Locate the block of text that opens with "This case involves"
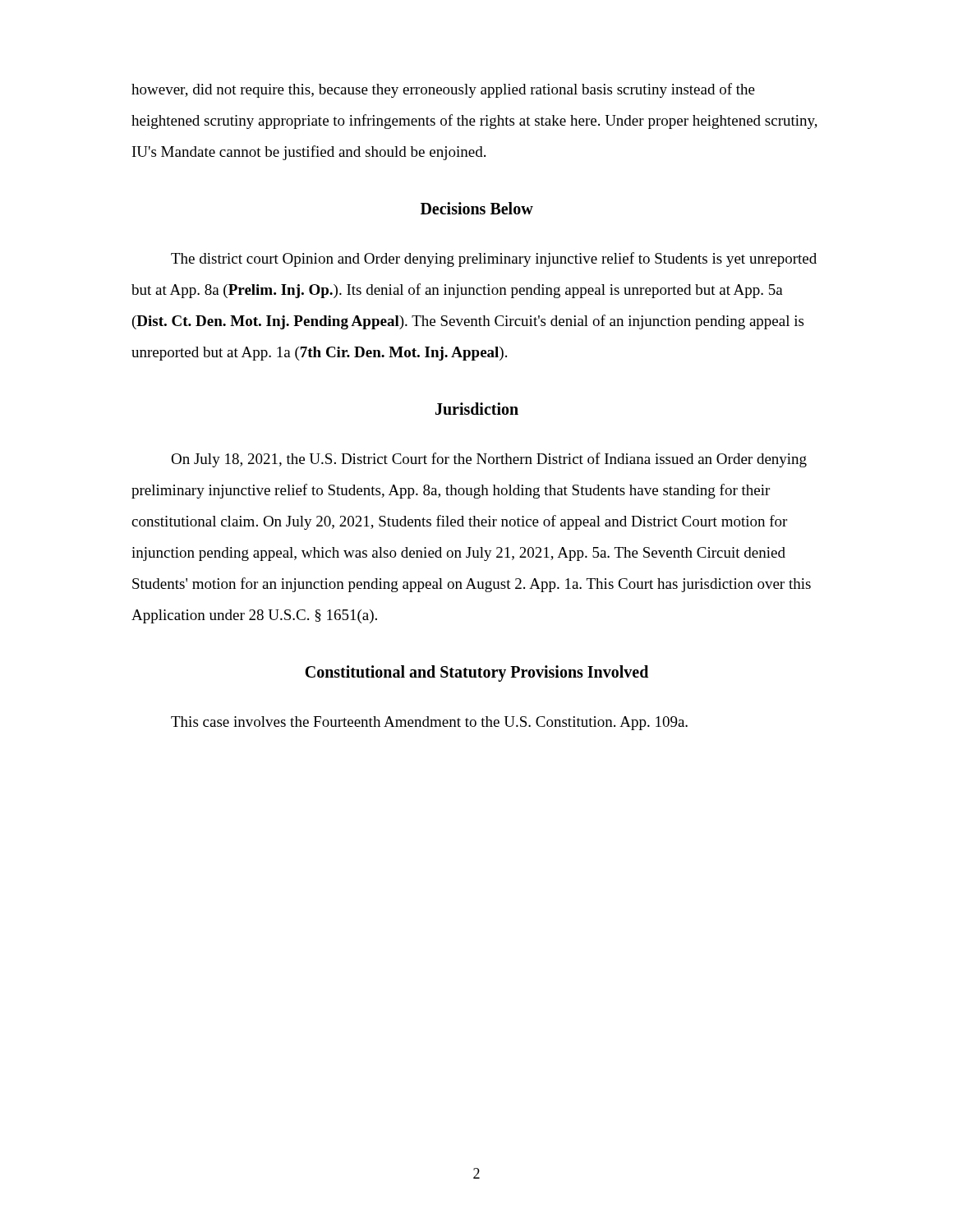The image size is (953, 1232). coord(430,722)
